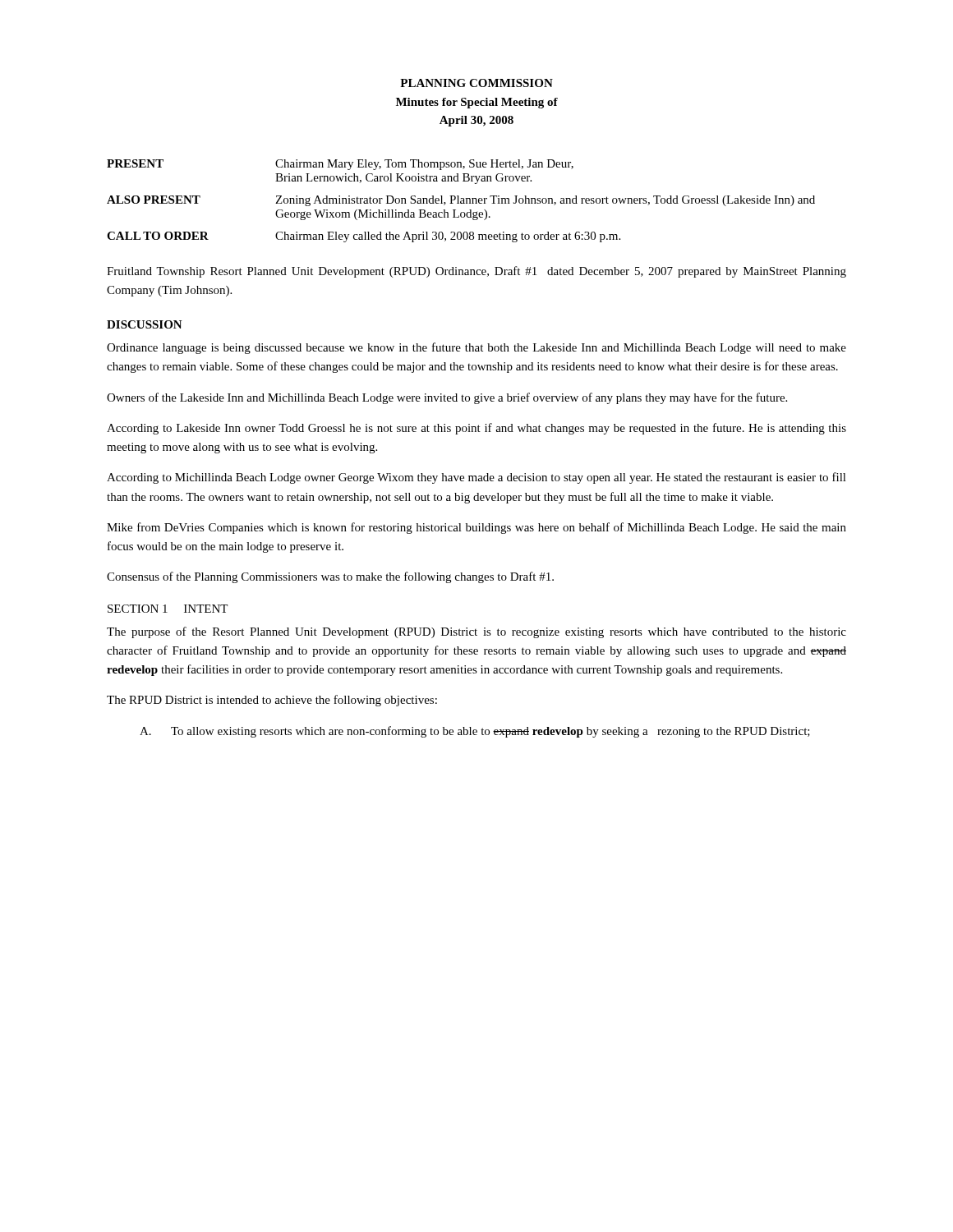Click on the region starting "Consensus of the Planning"
This screenshot has height=1232, width=953.
331,577
